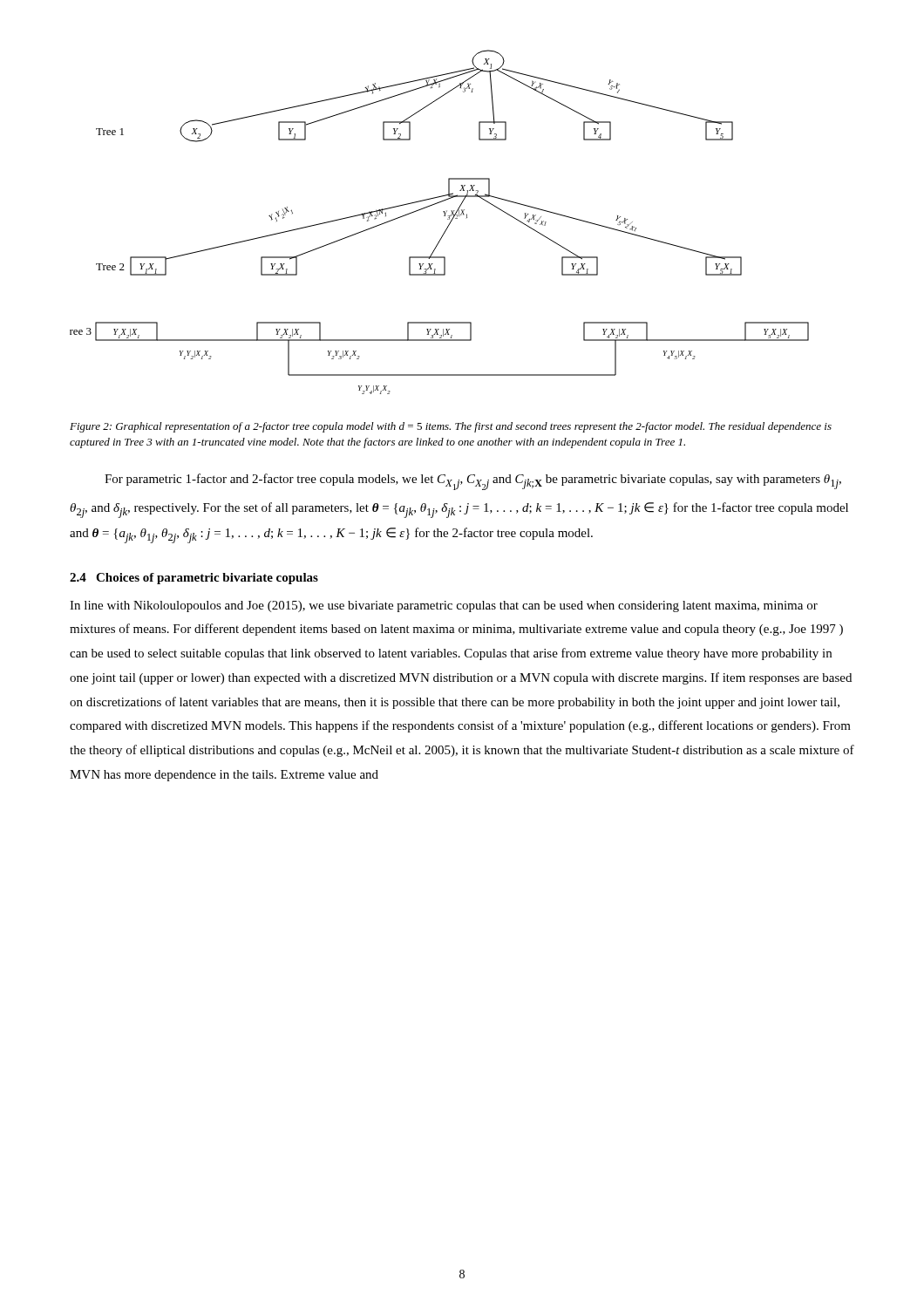924x1308 pixels.
Task: Locate the section header that opens with "2.4 Choices of parametric bivariate"
Action: click(x=194, y=577)
